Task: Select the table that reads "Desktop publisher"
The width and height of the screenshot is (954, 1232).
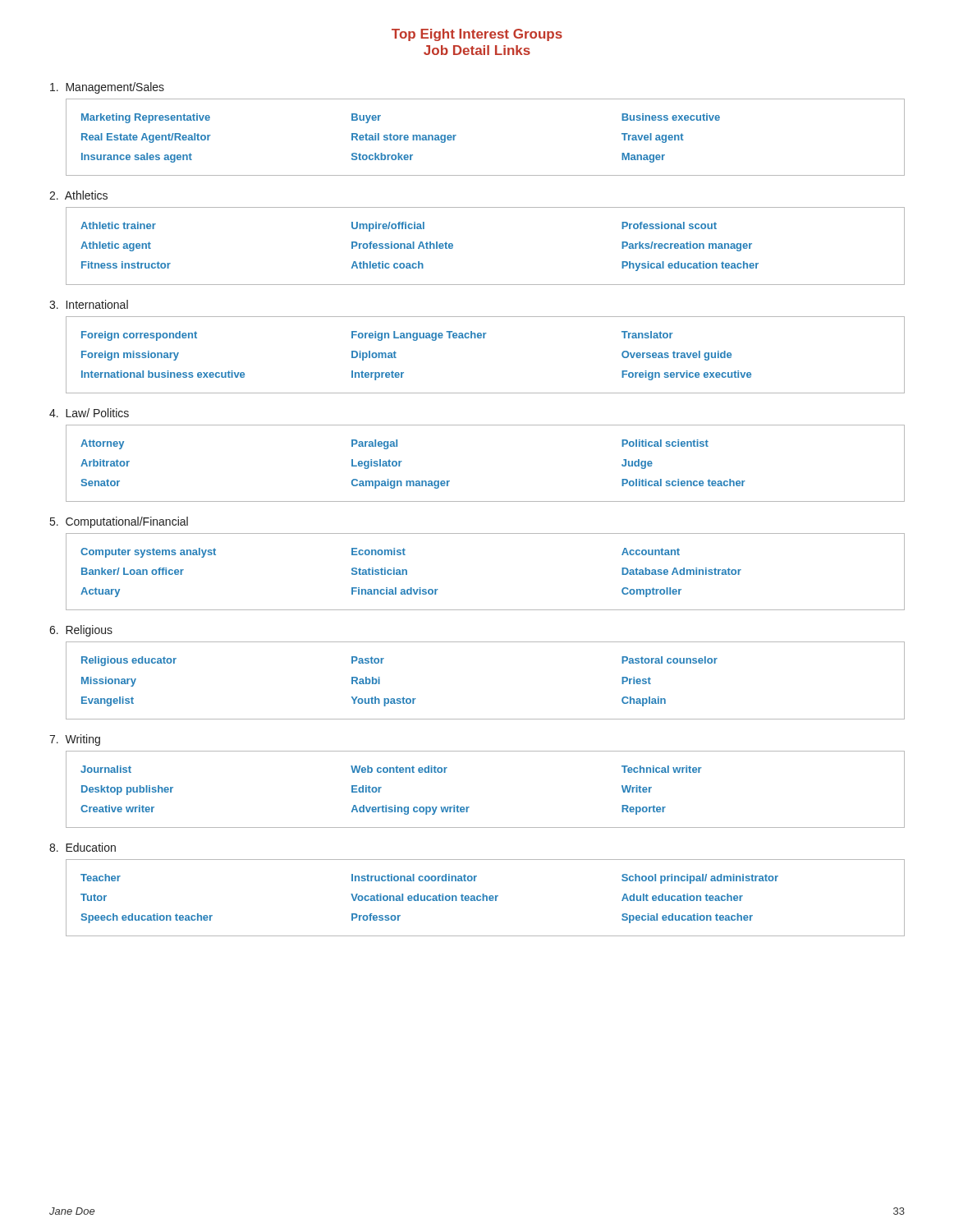Action: pyautogui.click(x=485, y=789)
